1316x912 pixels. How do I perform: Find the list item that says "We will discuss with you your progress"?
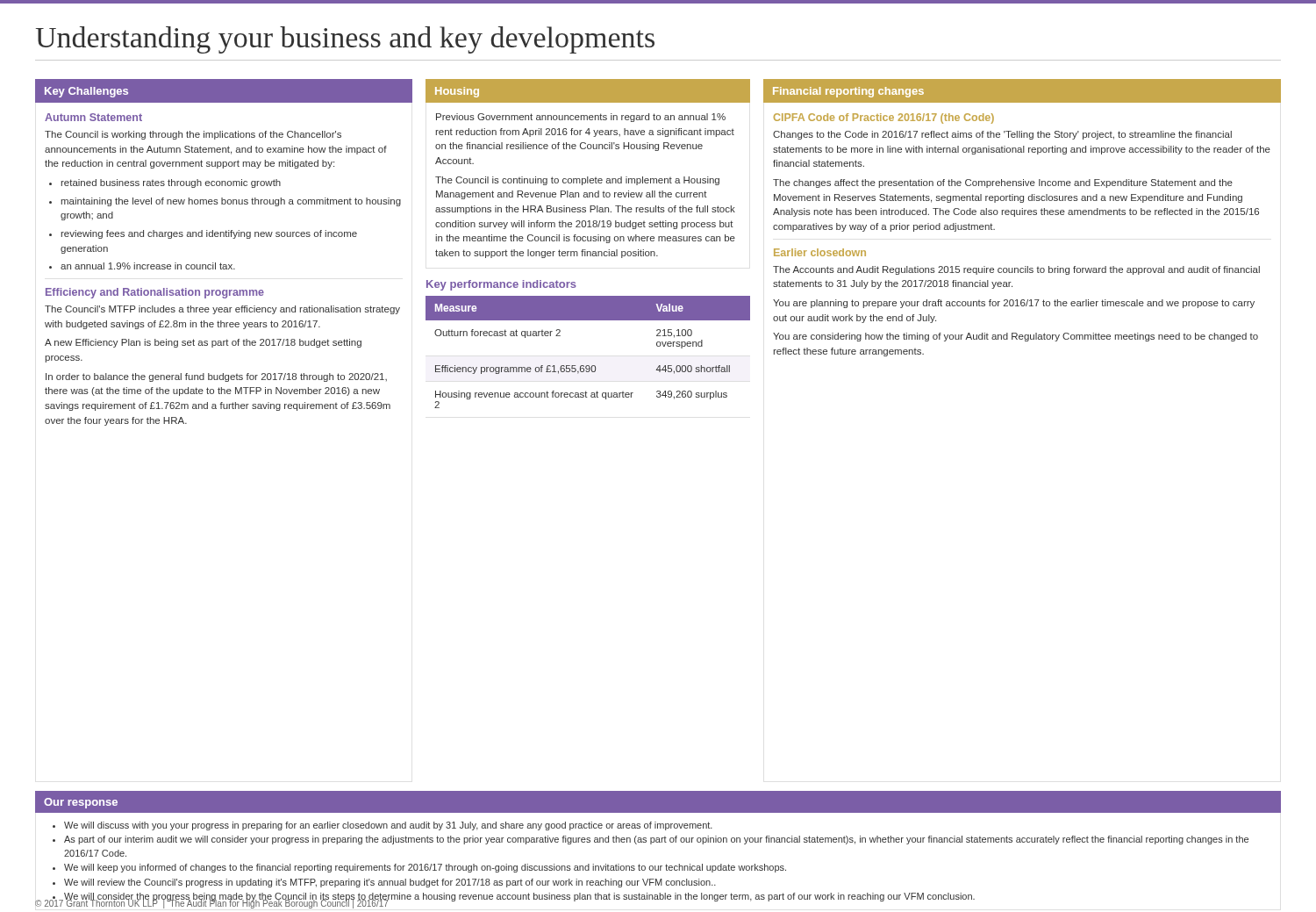pyautogui.click(x=668, y=826)
